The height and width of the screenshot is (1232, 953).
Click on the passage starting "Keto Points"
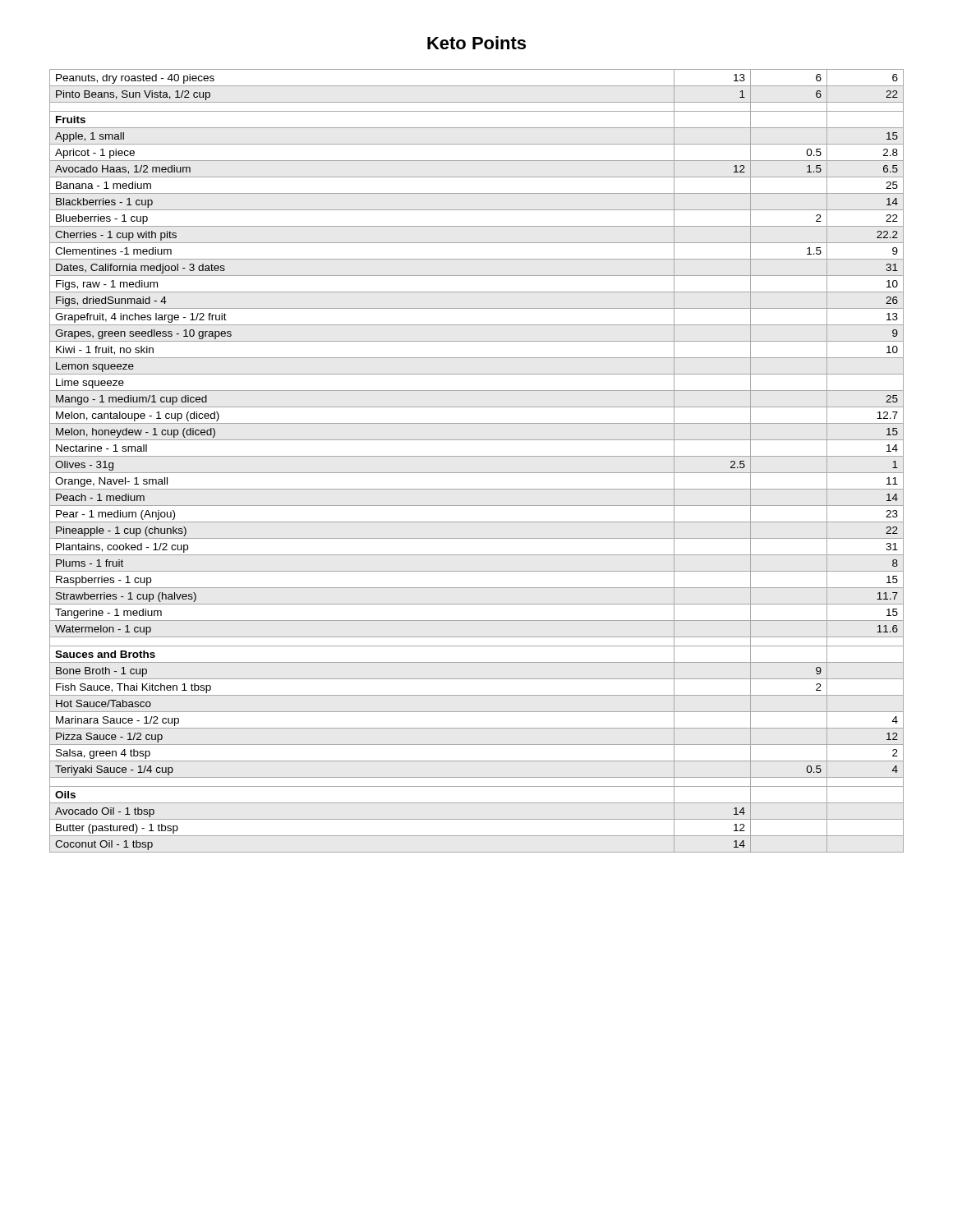click(x=476, y=44)
